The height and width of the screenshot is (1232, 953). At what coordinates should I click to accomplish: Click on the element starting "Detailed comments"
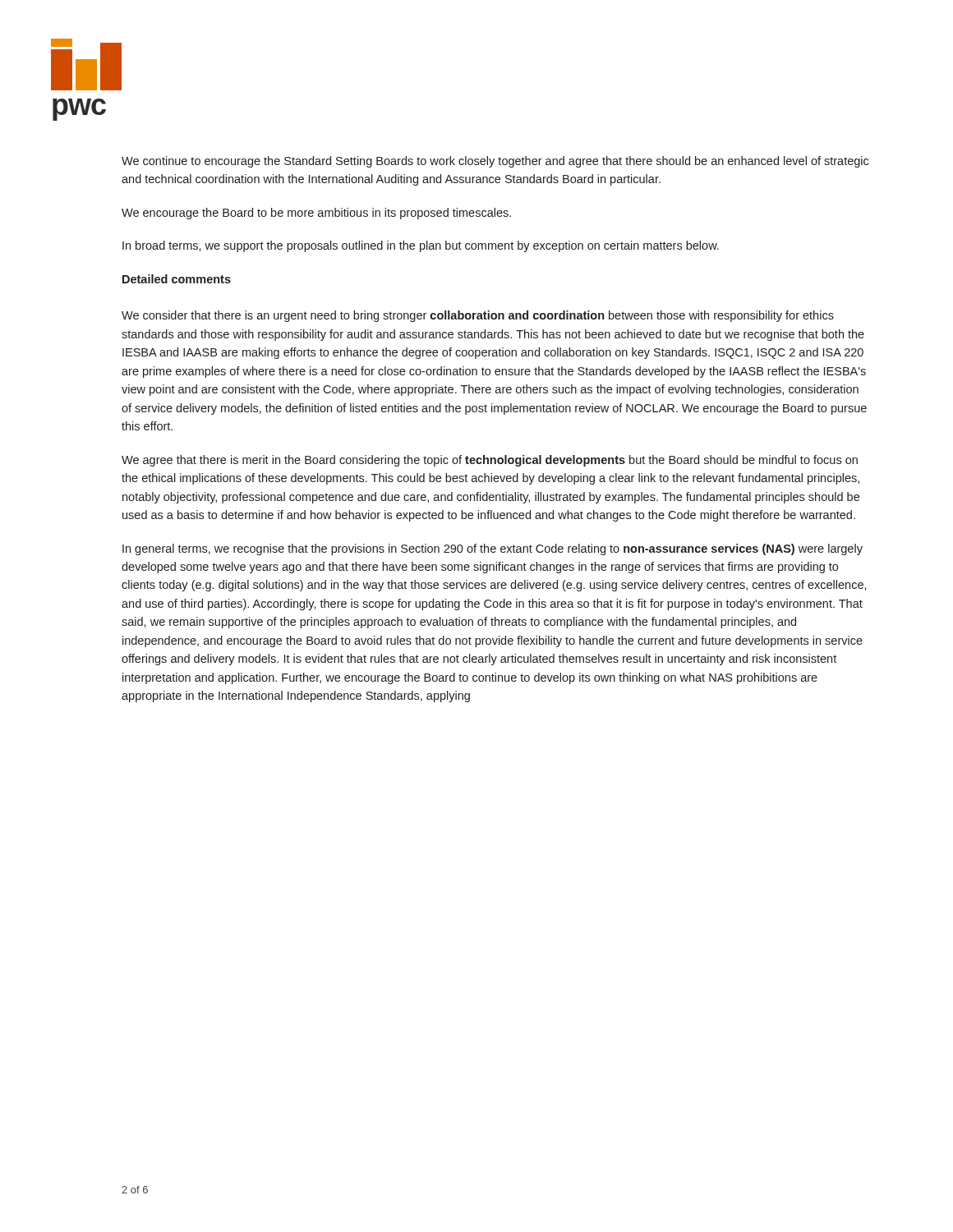(176, 279)
